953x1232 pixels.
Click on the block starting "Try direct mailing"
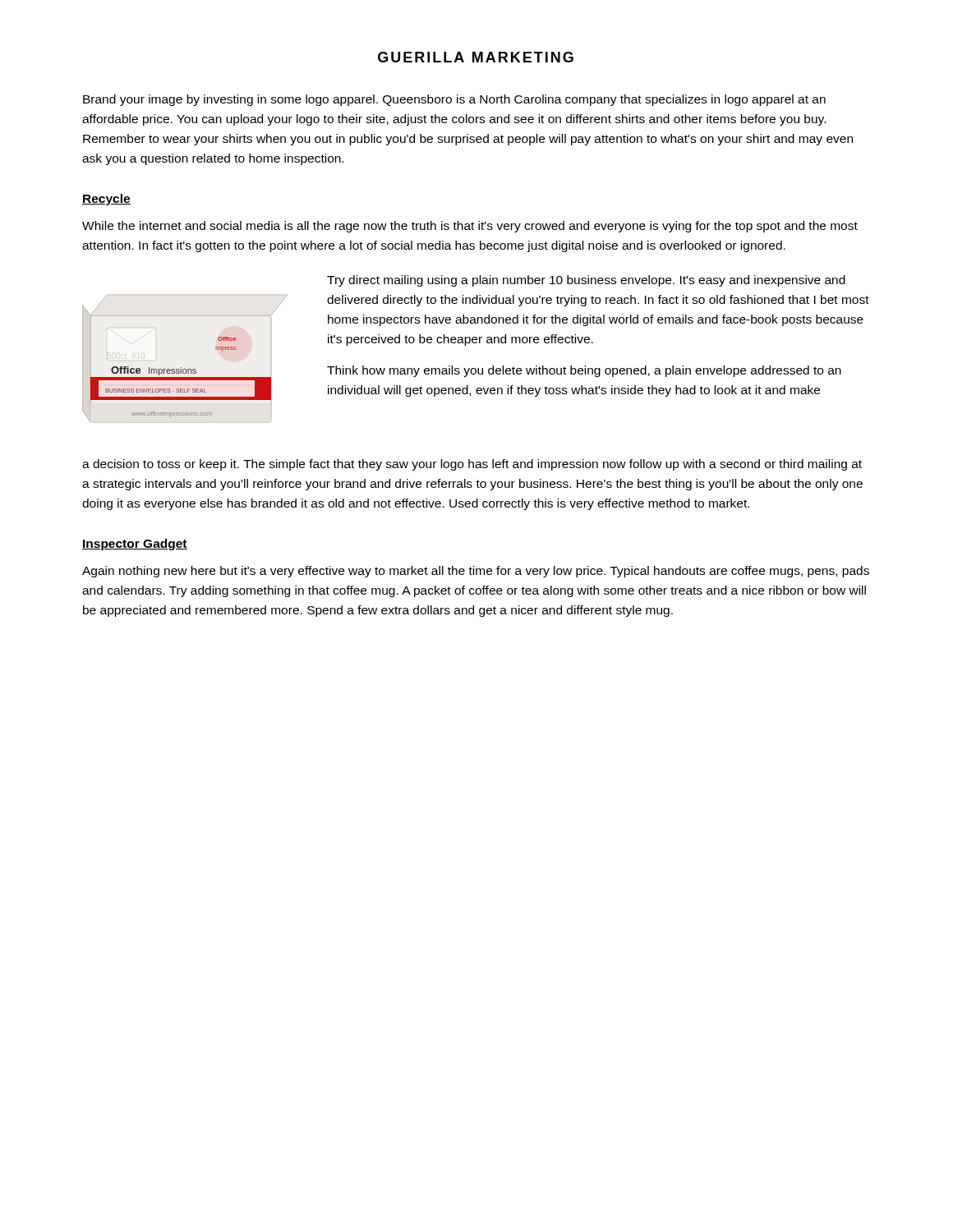coord(598,309)
